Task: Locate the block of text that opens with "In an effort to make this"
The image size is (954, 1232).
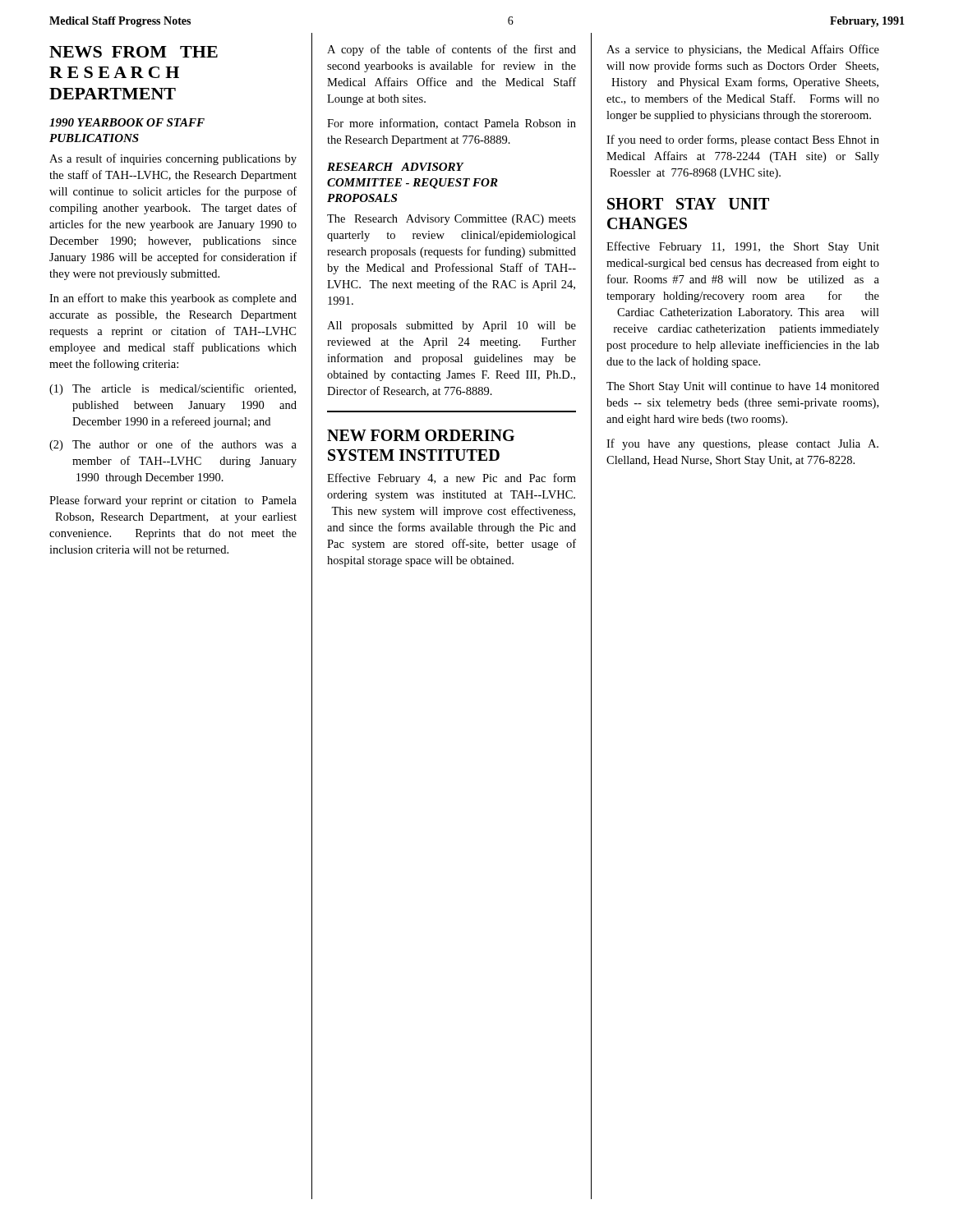Action: [173, 331]
